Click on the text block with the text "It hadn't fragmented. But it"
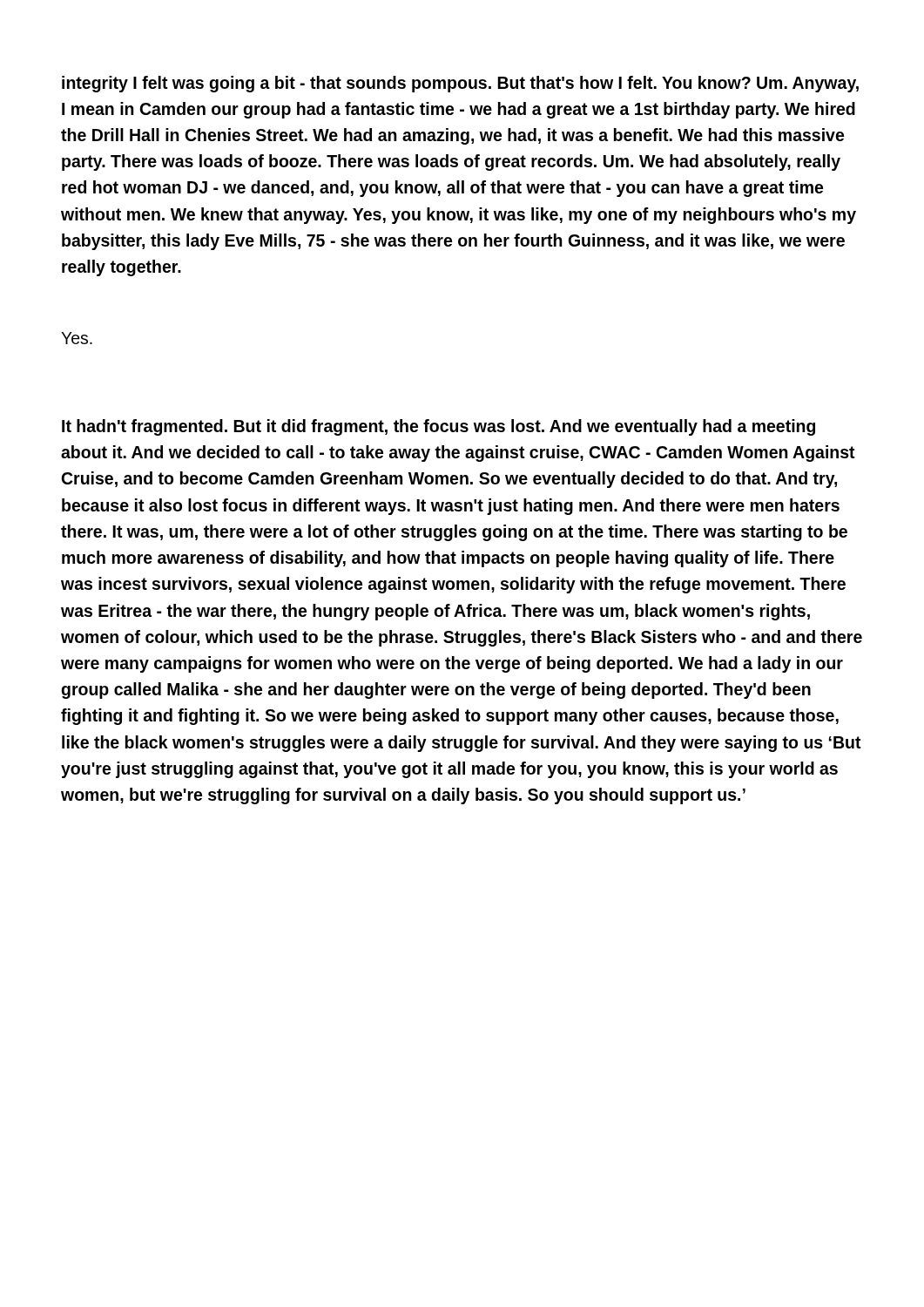924x1307 pixels. 462,610
